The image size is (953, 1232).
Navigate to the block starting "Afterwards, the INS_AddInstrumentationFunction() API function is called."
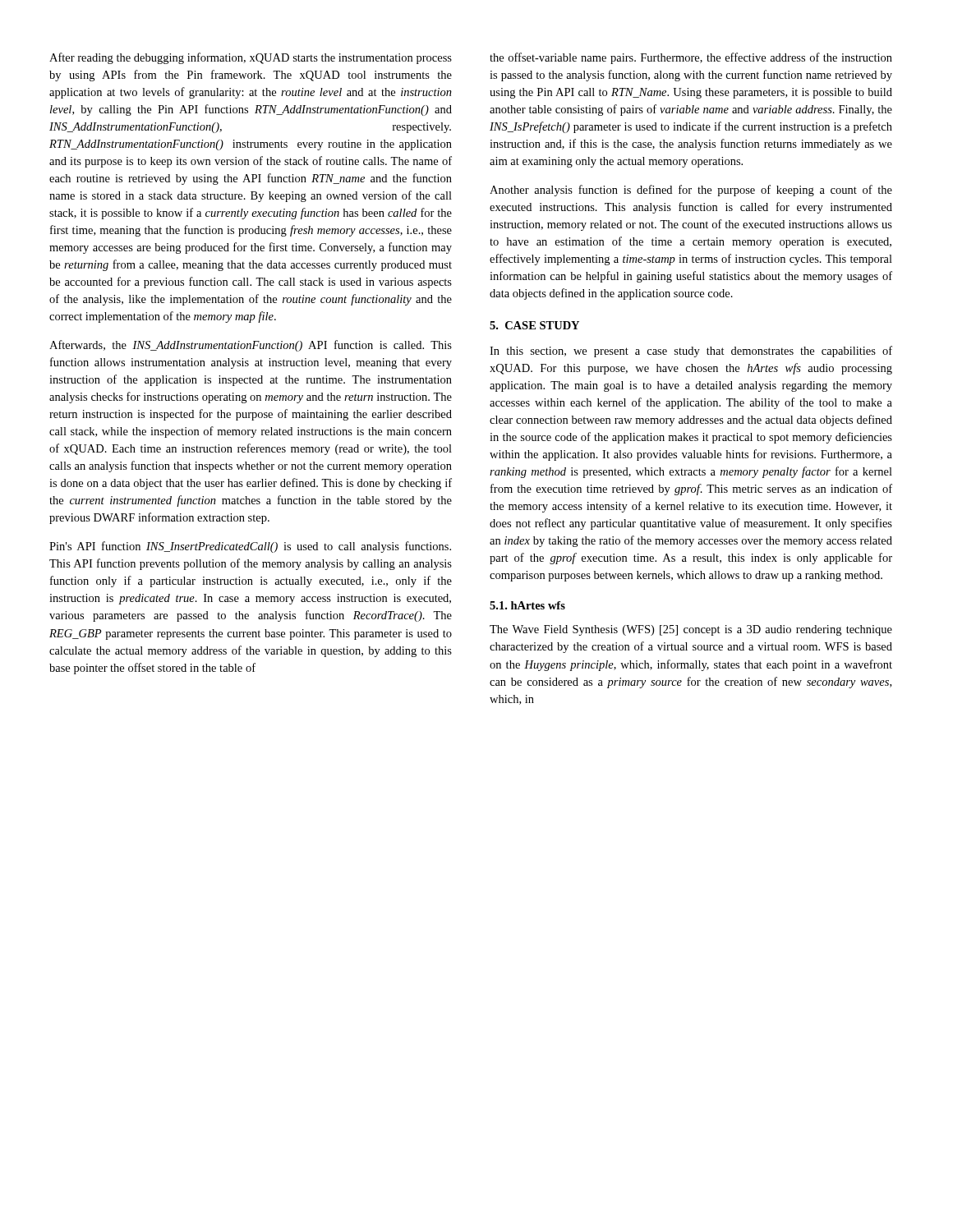(x=251, y=431)
